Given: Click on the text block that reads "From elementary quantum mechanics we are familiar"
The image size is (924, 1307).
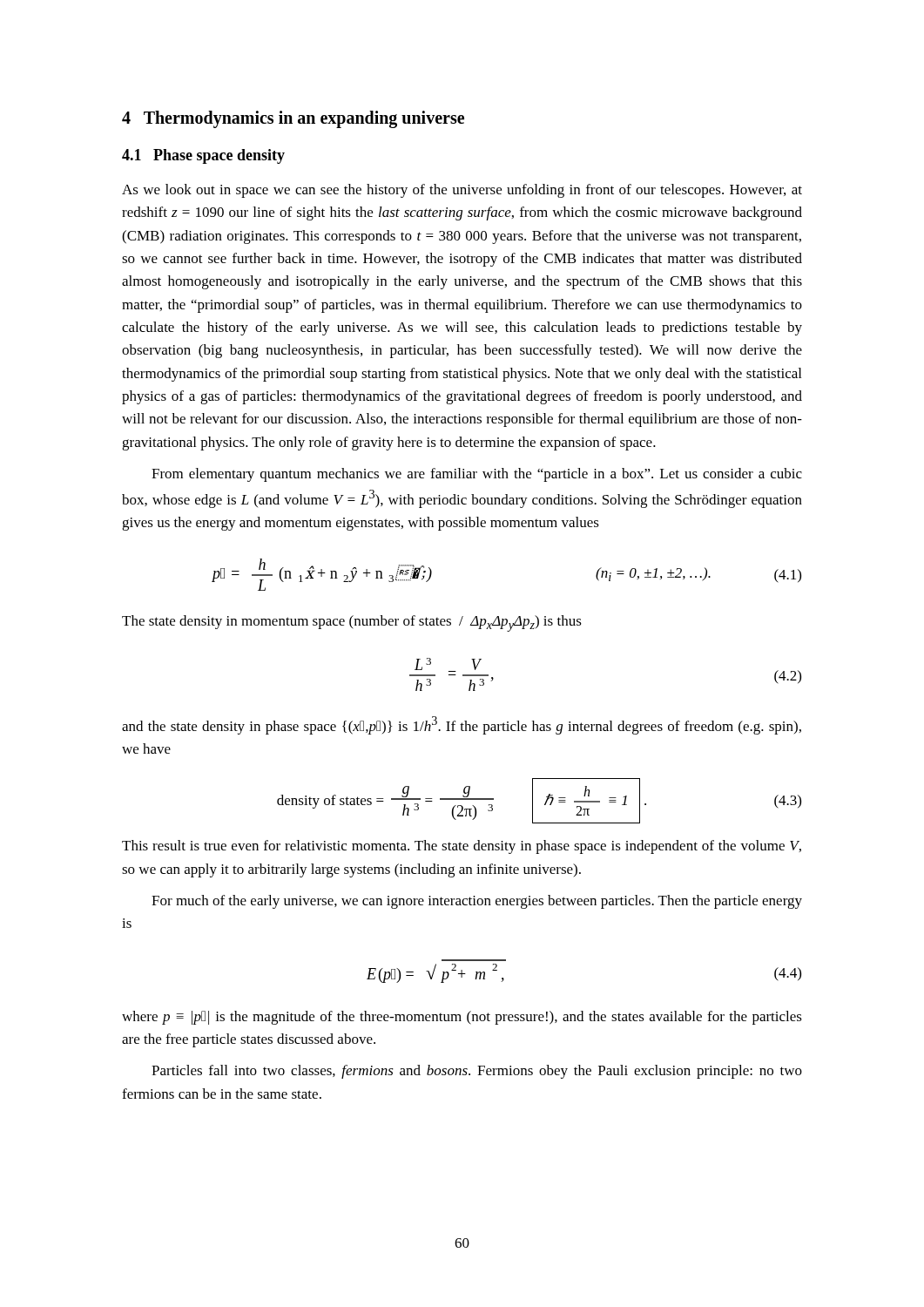Looking at the screenshot, I should pyautogui.click(x=462, y=499).
